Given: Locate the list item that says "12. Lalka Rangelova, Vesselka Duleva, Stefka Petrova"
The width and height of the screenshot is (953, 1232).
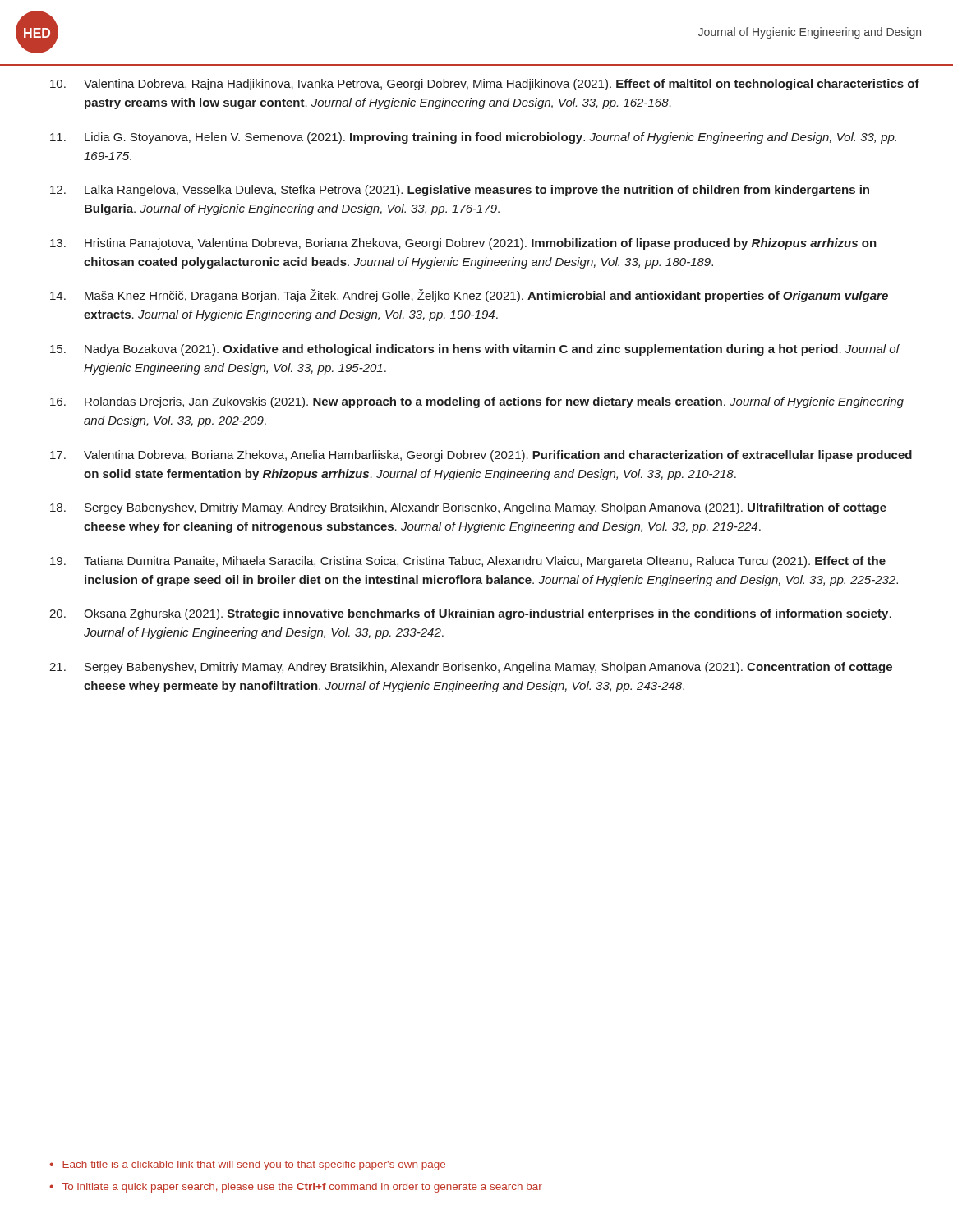Looking at the screenshot, I should [x=485, y=199].
